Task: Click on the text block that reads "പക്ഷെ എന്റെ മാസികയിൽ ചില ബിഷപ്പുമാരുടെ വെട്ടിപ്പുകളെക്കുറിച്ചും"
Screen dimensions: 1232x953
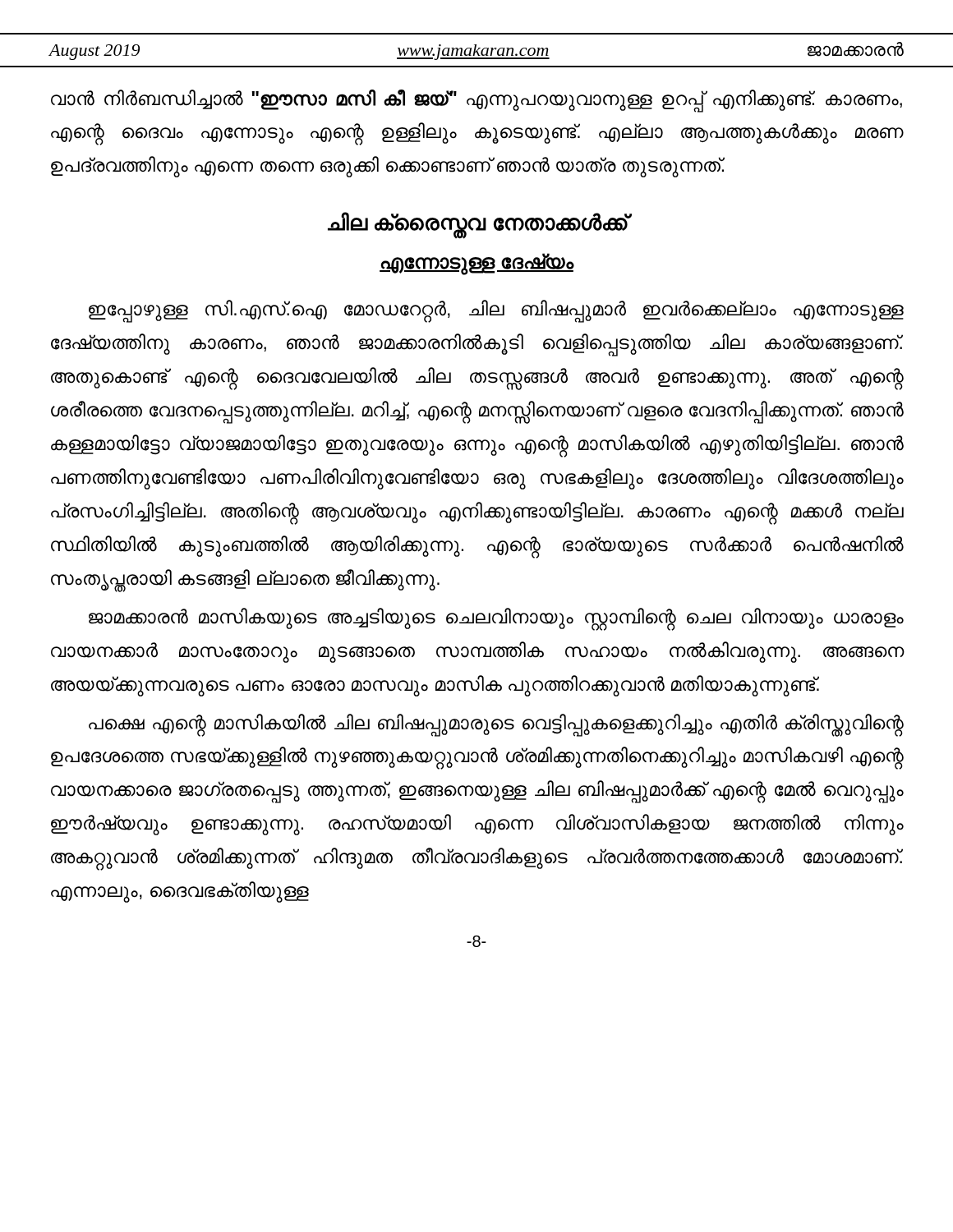Action: tap(476, 806)
